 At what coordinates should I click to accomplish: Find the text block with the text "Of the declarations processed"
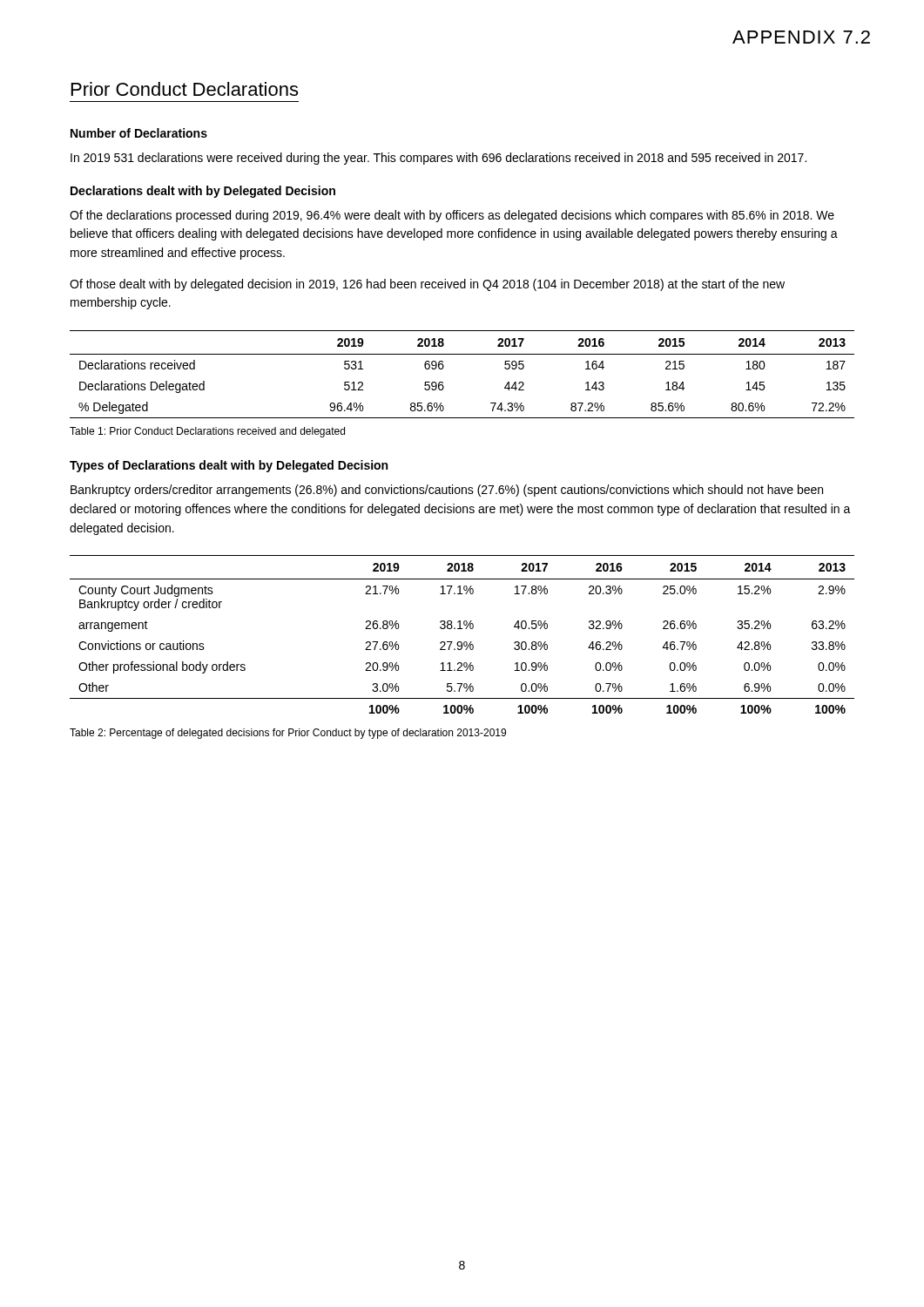[454, 234]
